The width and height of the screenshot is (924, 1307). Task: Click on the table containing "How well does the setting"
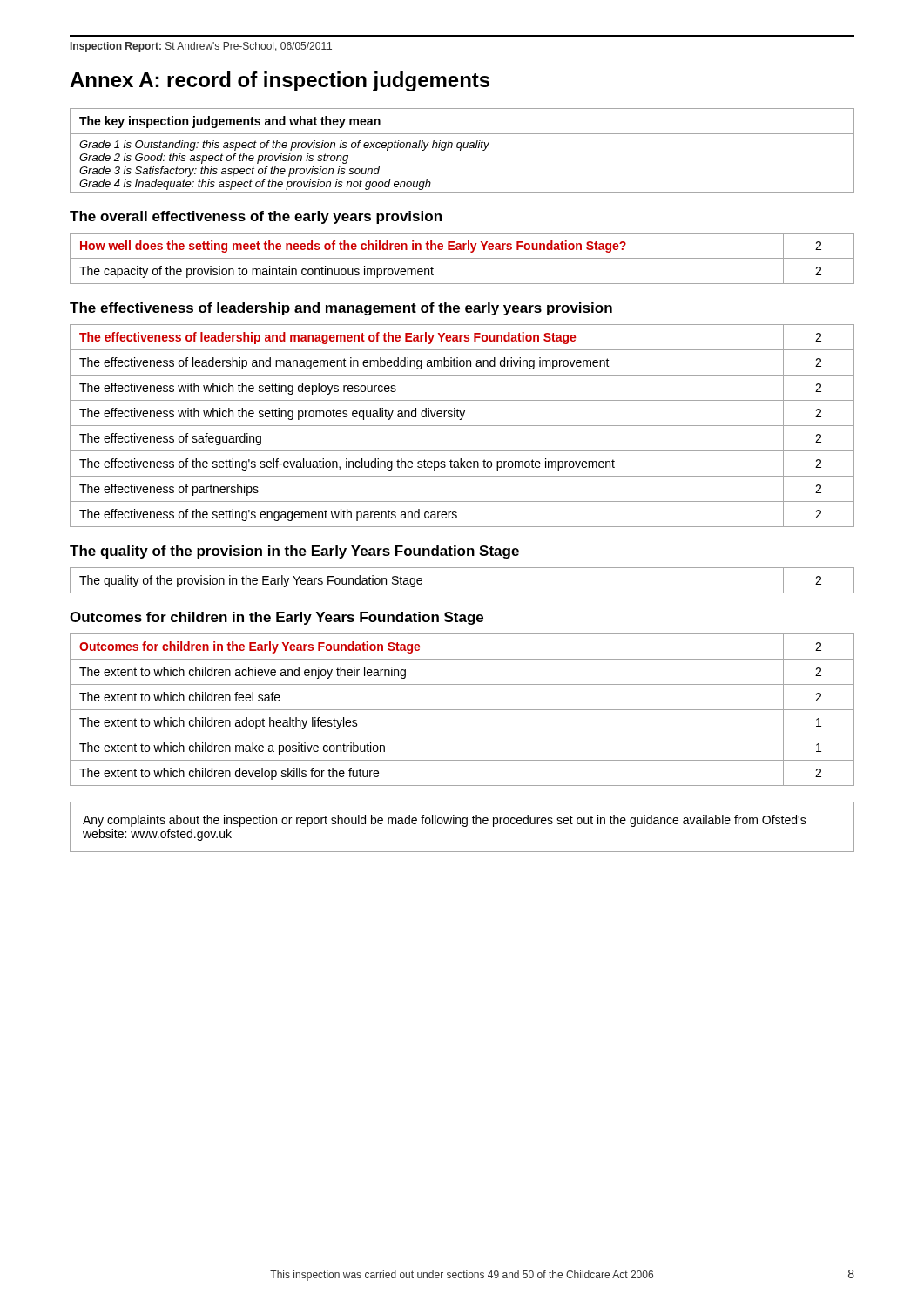[x=462, y=258]
